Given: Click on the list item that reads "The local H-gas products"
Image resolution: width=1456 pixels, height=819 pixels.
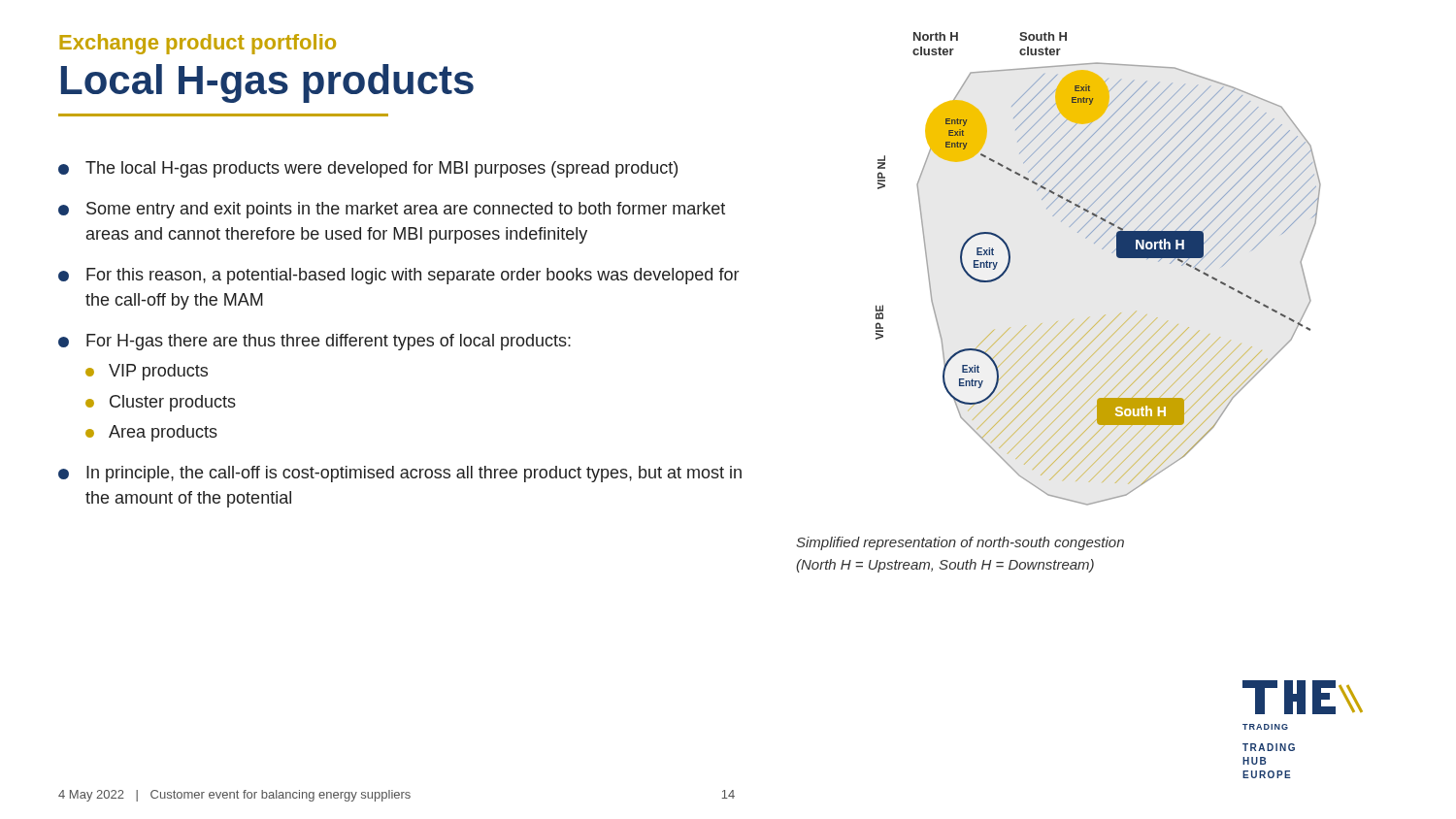Looking at the screenshot, I should [382, 168].
